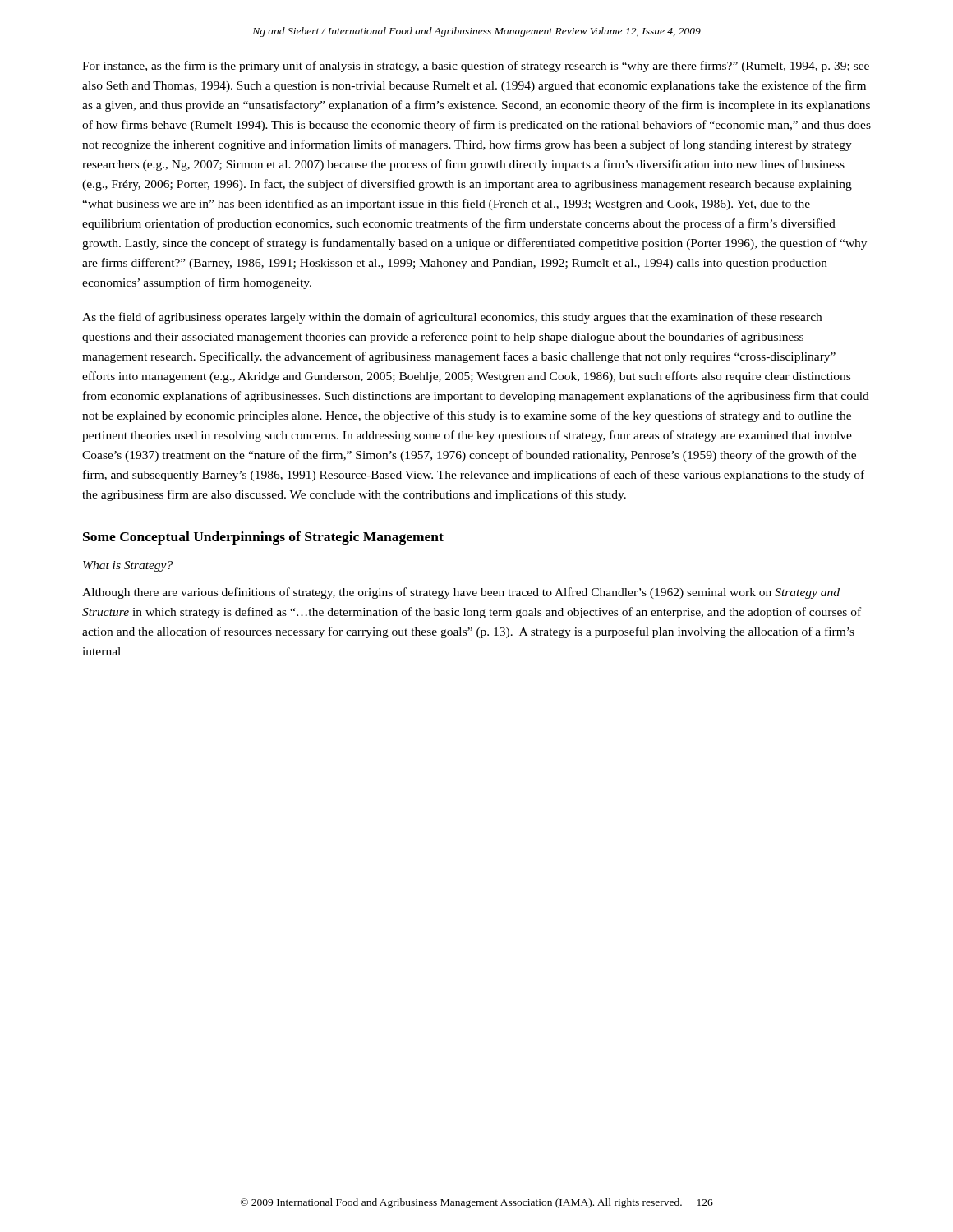This screenshot has width=953, height=1232.
Task: Click the passage that begins "Although there are various definitions of"
Action: pyautogui.click(x=476, y=622)
